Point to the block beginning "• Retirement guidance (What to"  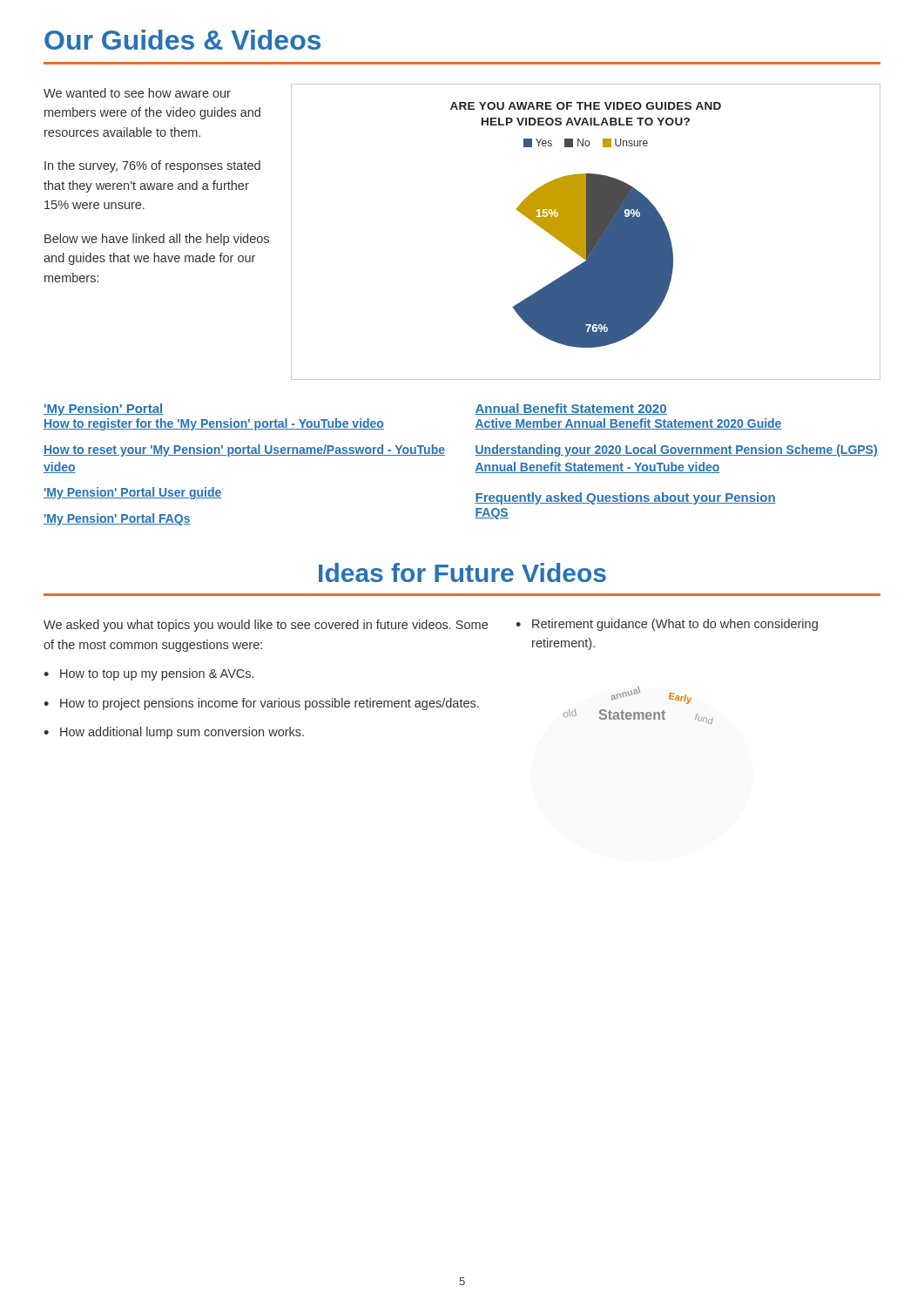[x=698, y=634]
